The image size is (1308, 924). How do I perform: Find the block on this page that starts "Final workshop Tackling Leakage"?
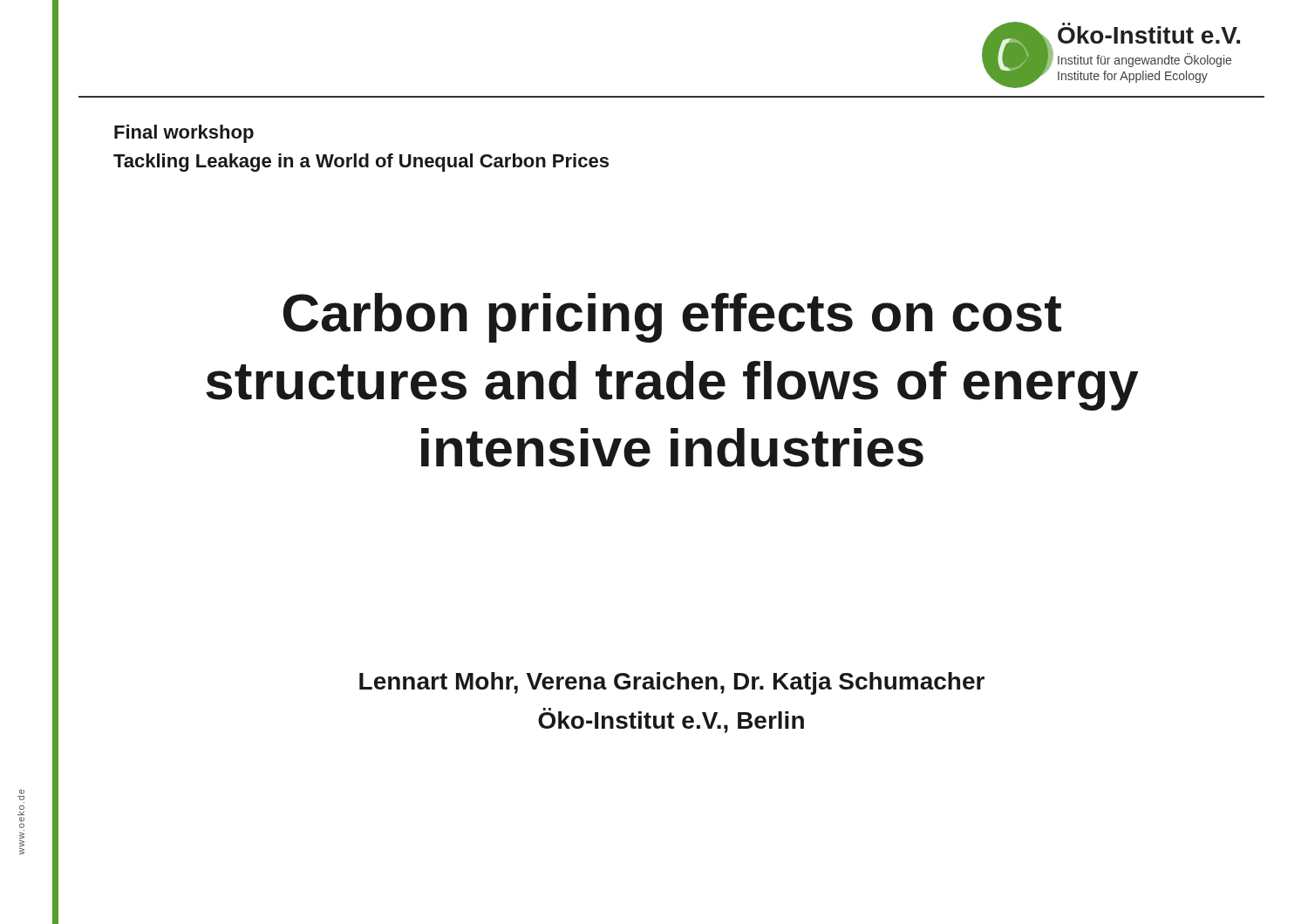(361, 146)
